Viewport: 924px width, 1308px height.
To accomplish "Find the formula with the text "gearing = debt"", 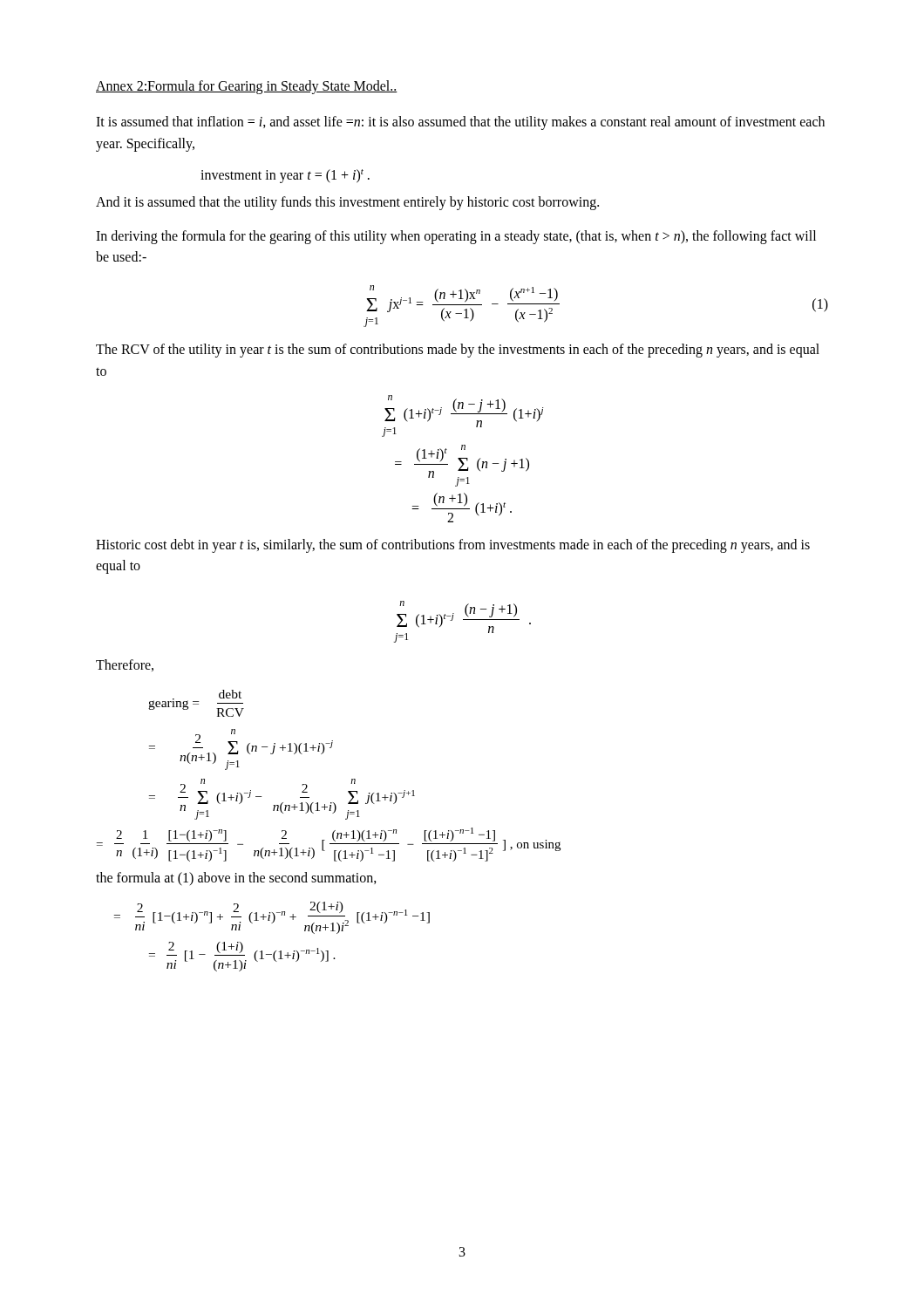I will (196, 703).
